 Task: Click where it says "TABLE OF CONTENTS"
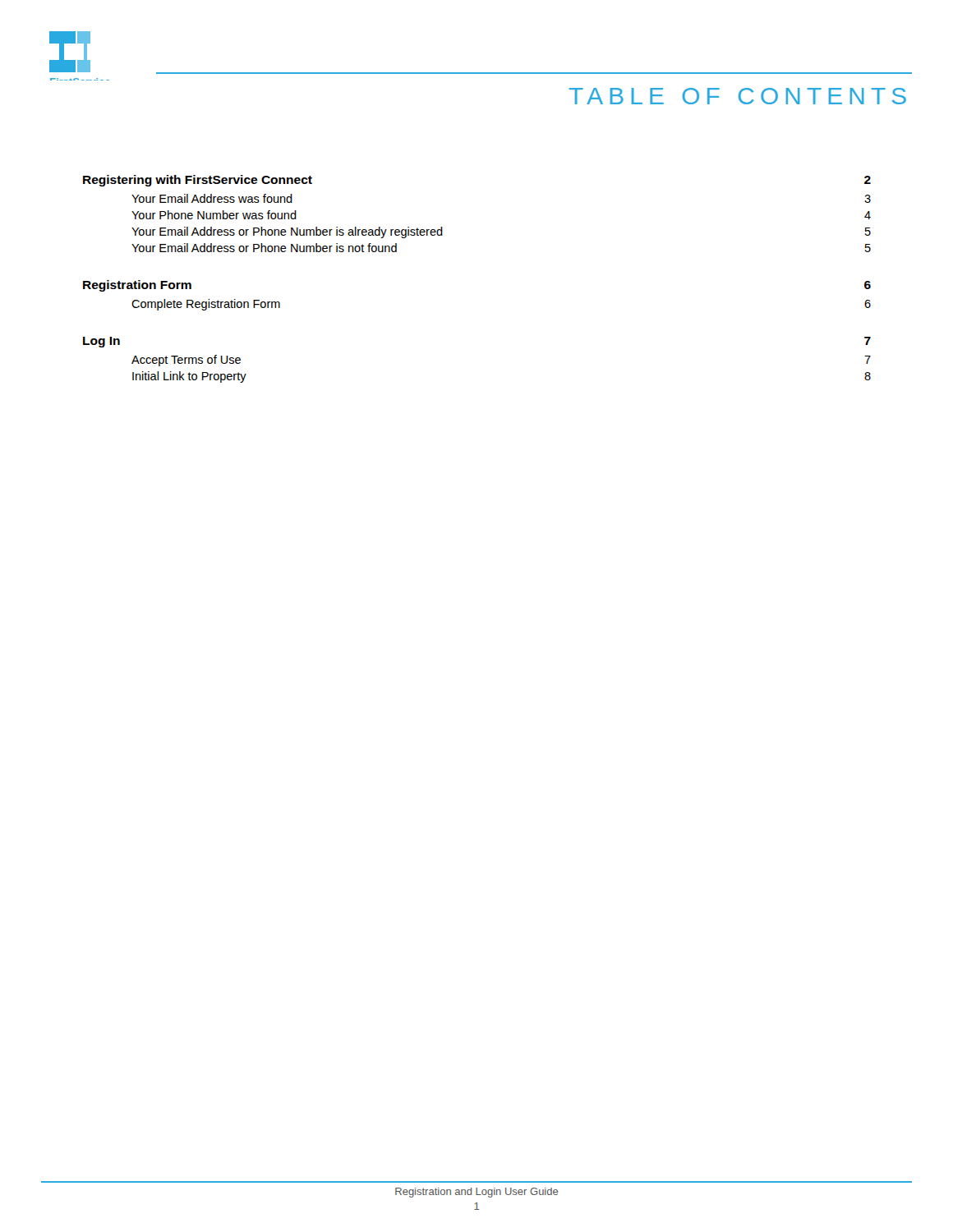[x=740, y=96]
